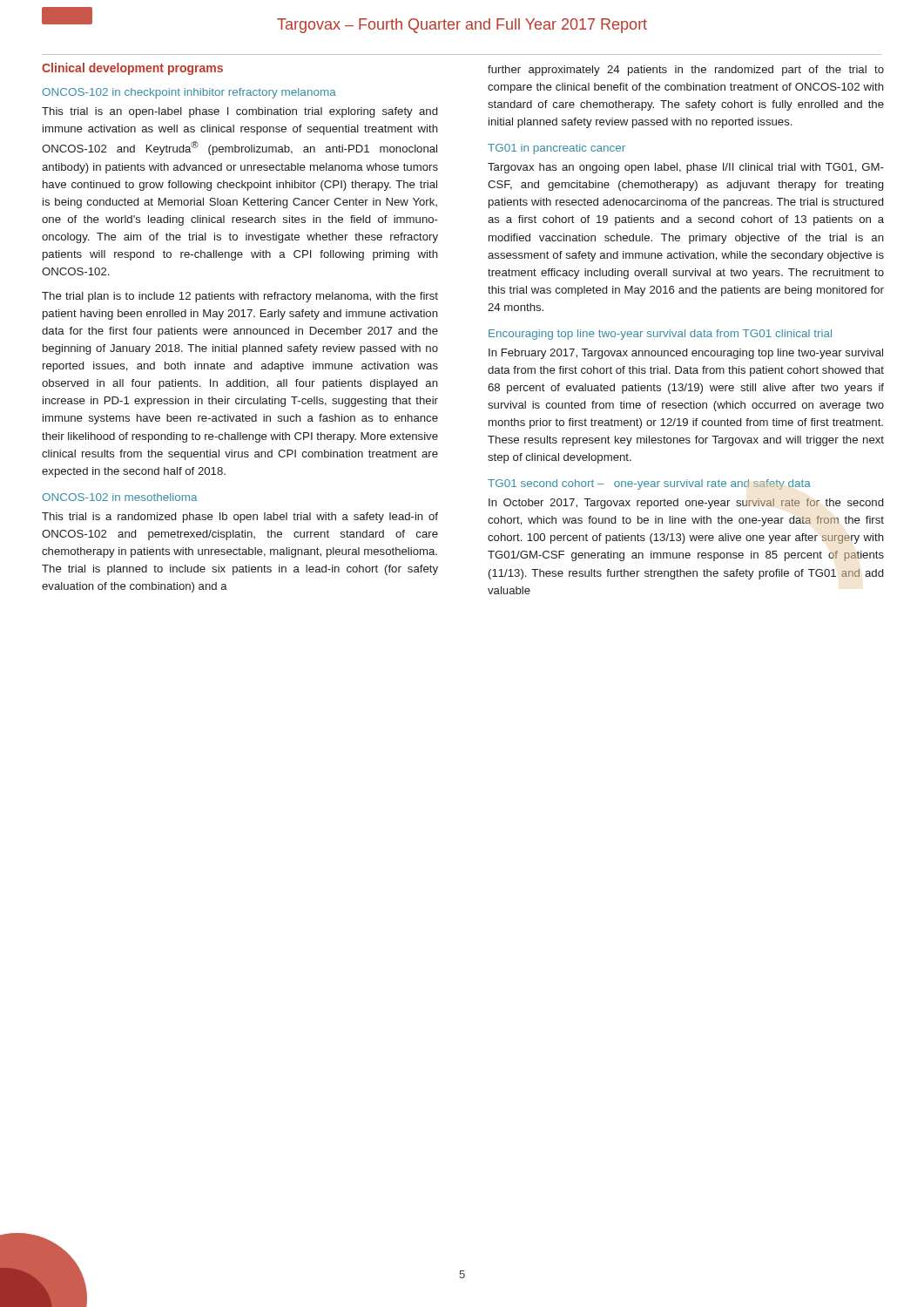Locate the section header that says "Clinical development programs"

pos(133,68)
